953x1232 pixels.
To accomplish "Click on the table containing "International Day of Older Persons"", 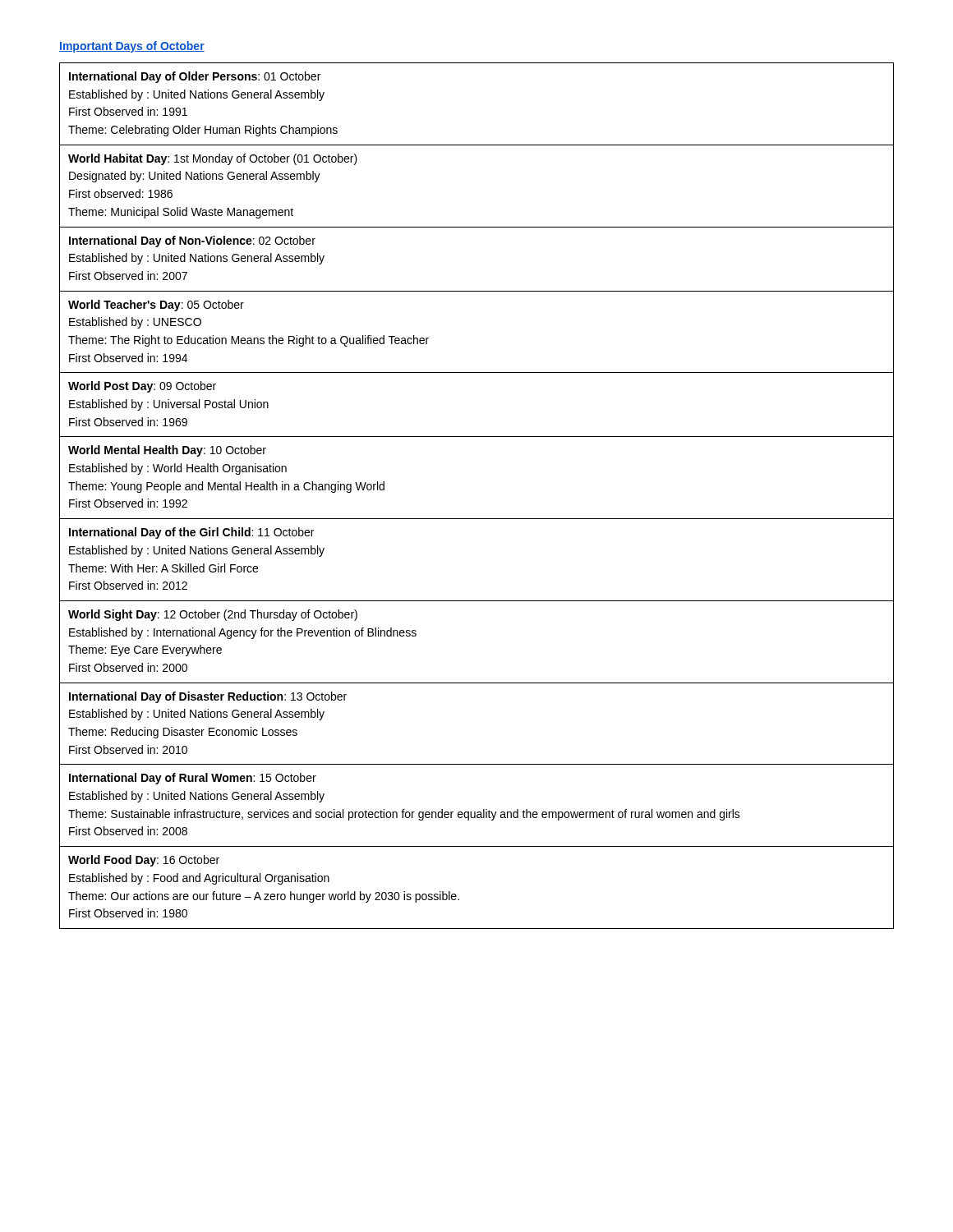I will (x=476, y=496).
